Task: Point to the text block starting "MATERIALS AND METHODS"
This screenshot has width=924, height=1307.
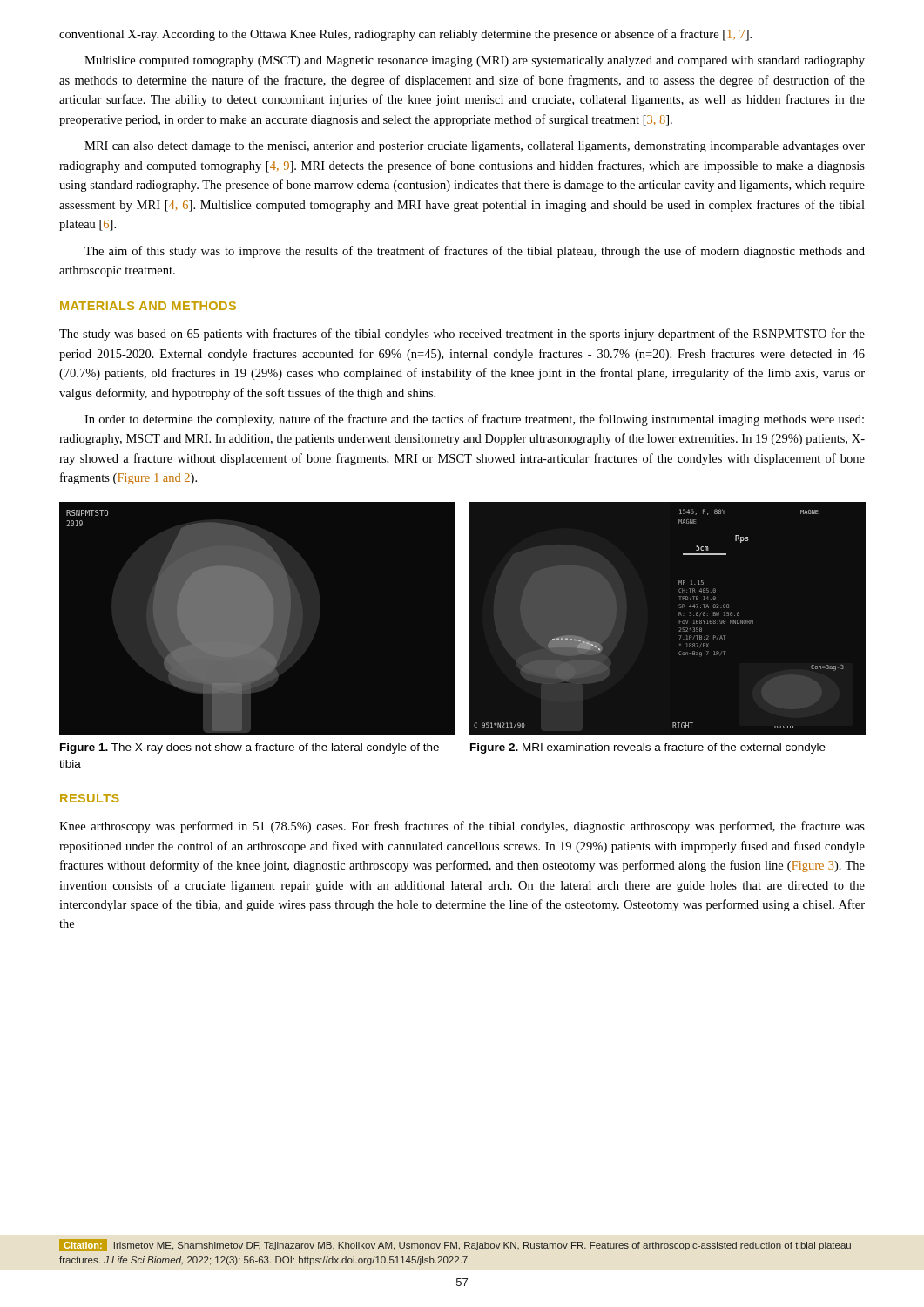Action: pos(148,306)
